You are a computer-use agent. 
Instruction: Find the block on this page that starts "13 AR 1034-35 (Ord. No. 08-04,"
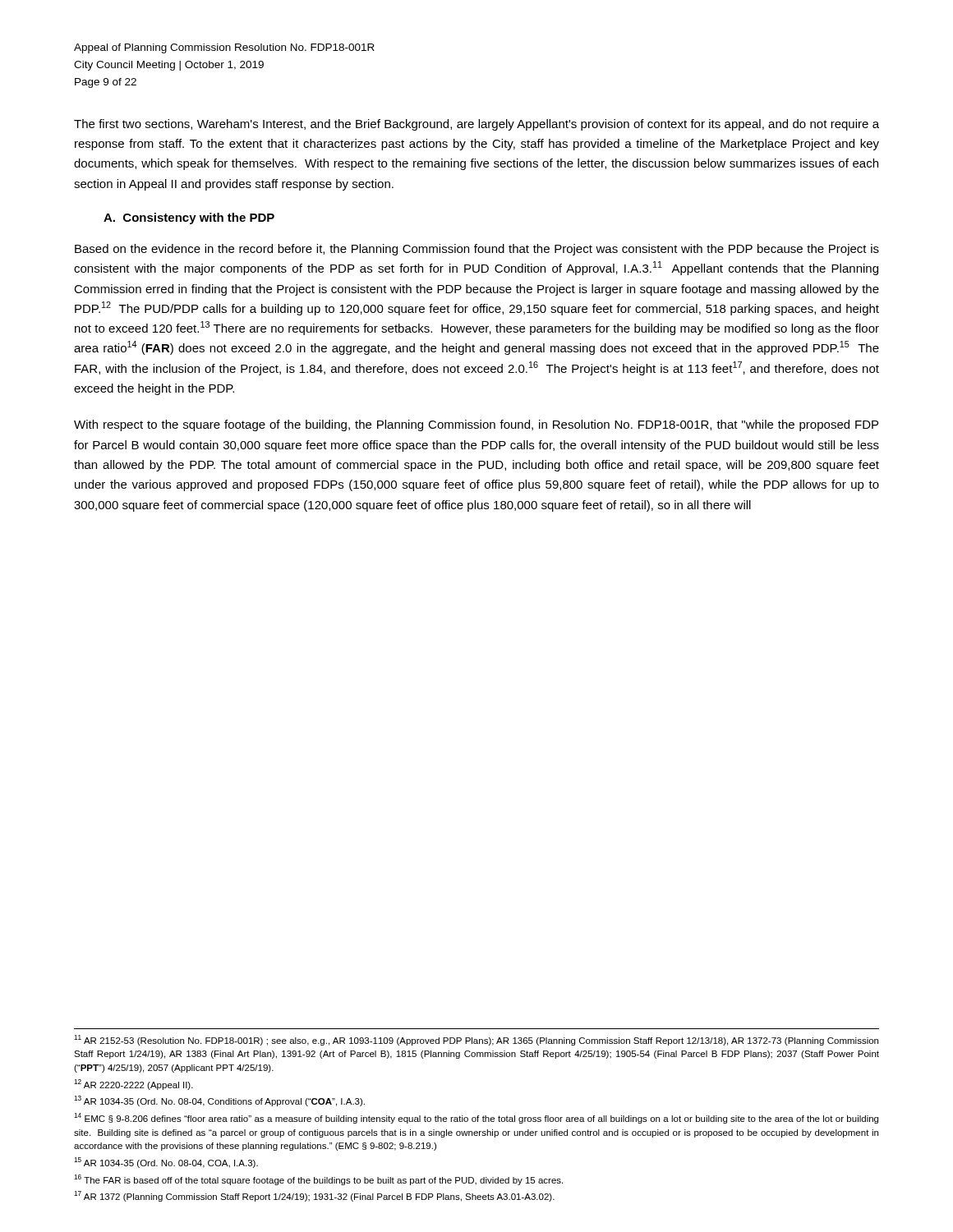[x=220, y=1101]
